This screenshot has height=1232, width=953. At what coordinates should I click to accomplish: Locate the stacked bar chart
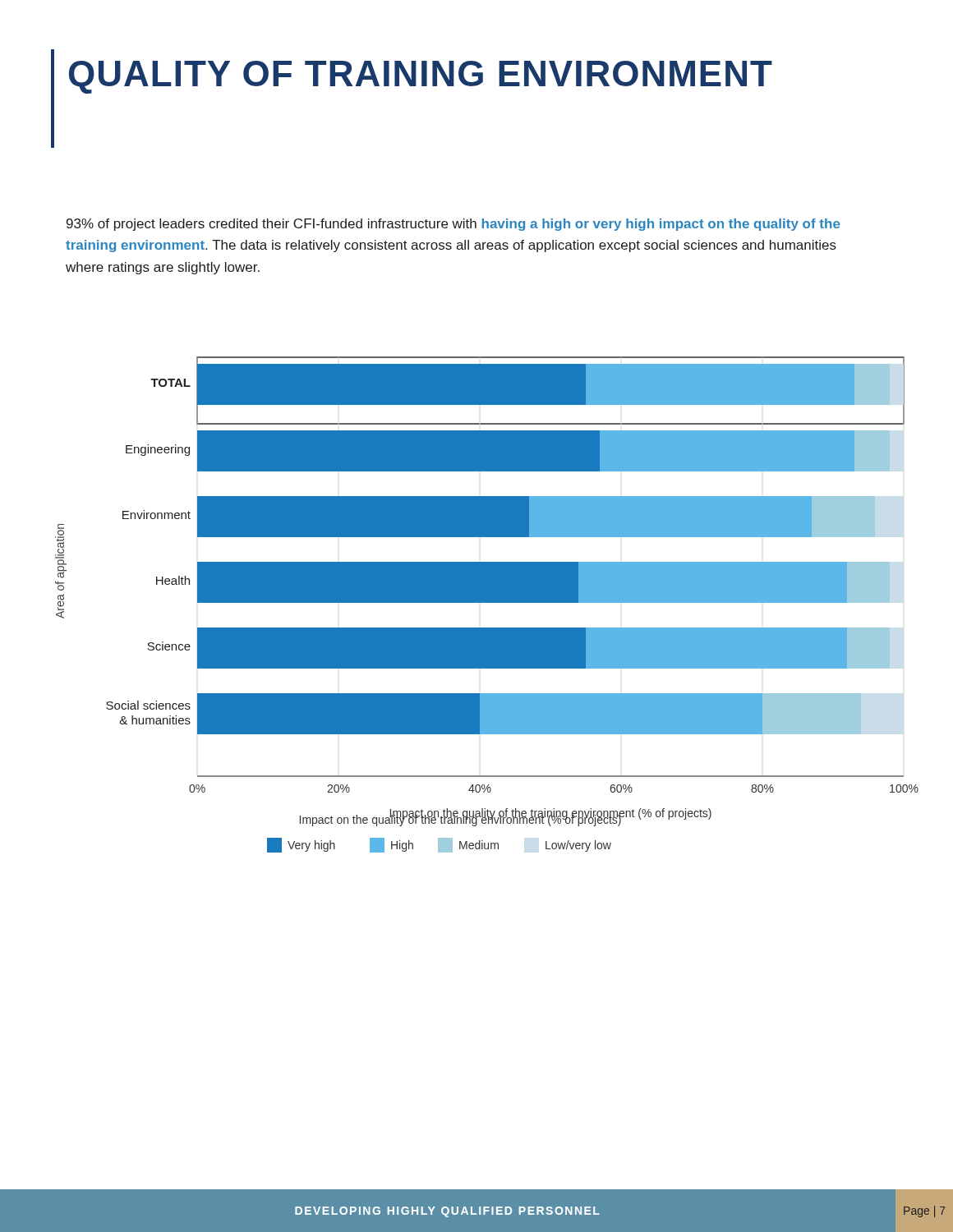tap(485, 604)
